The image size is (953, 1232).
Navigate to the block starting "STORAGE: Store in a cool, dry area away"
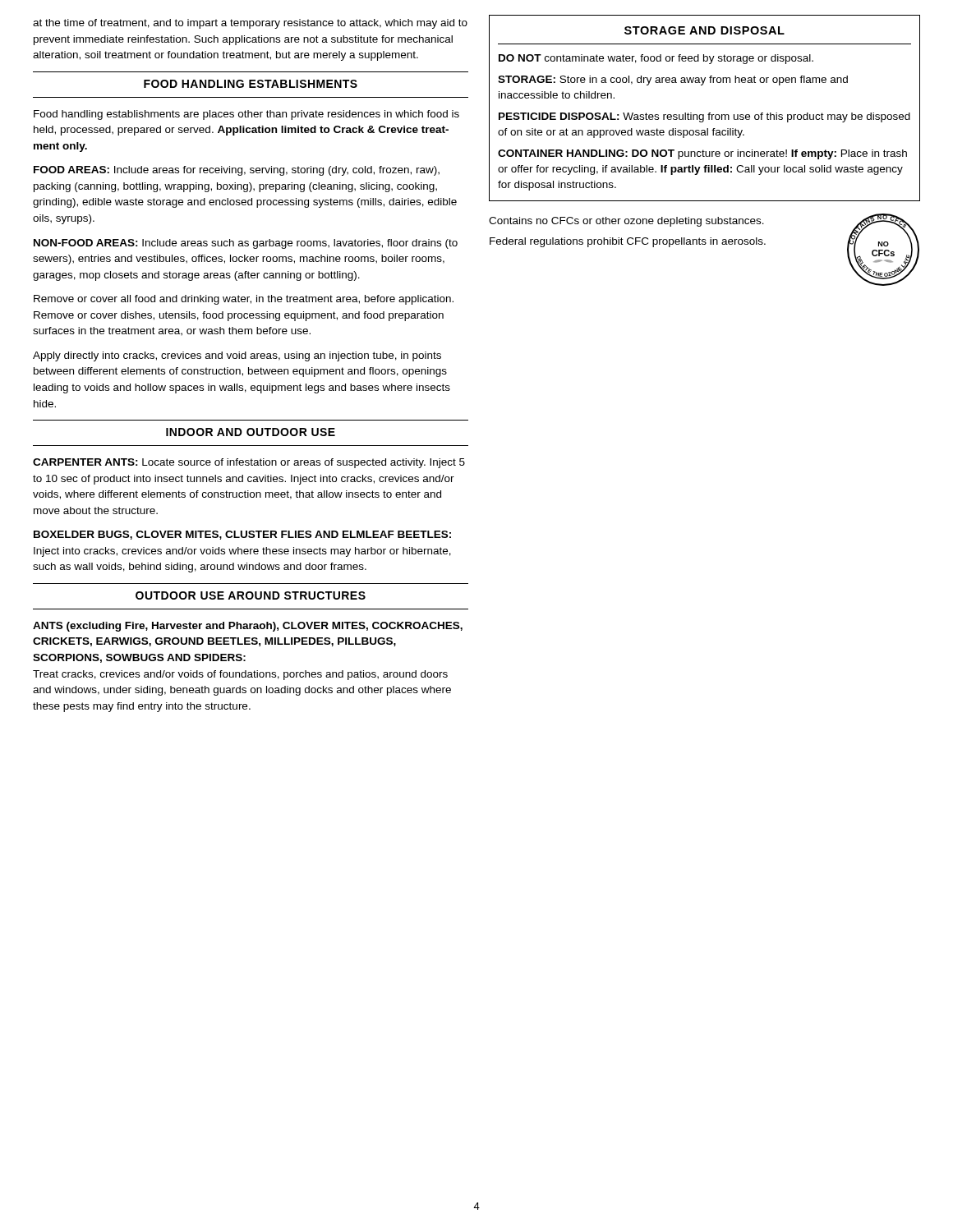[704, 88]
